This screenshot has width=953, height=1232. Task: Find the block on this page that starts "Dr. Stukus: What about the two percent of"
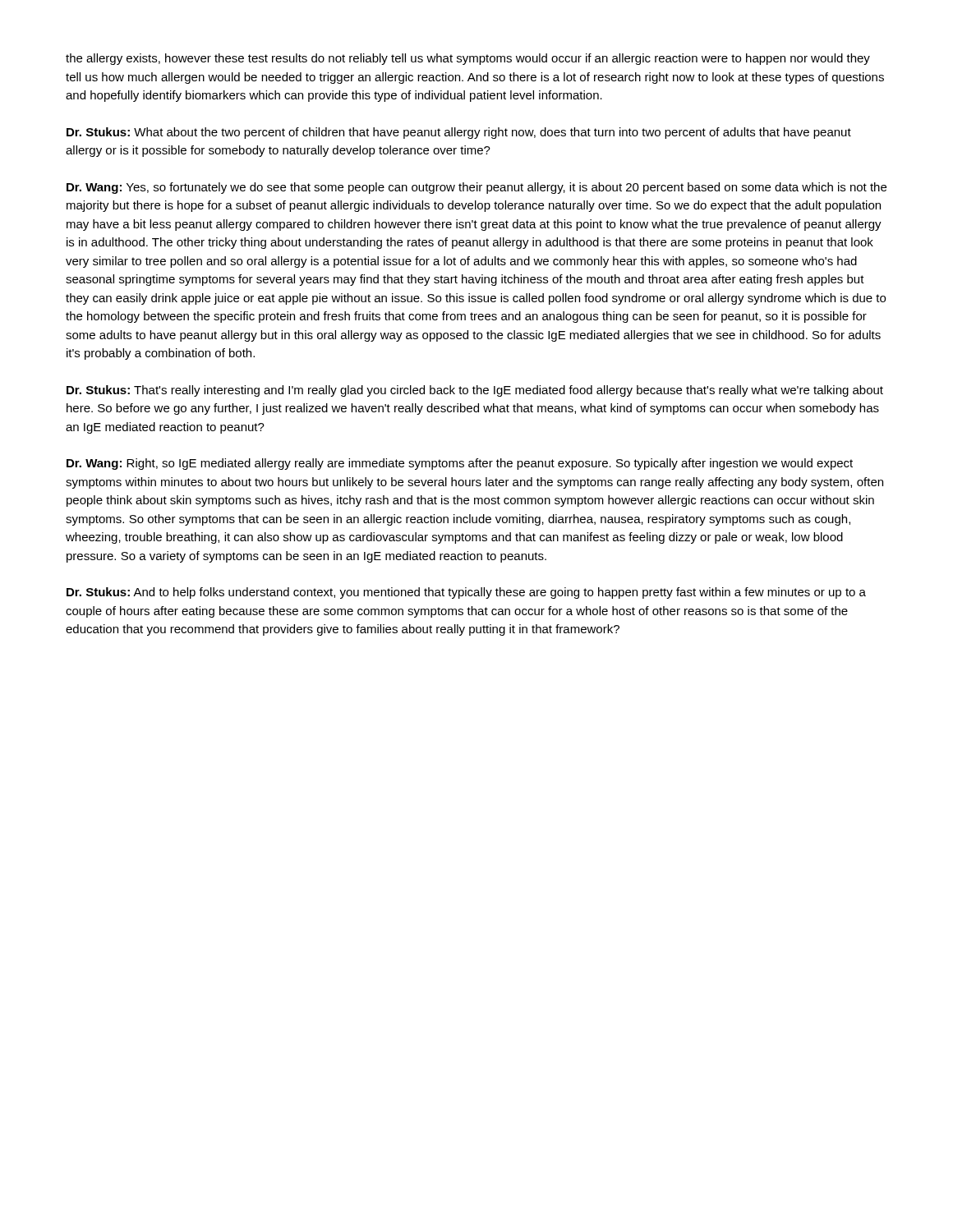coord(458,141)
